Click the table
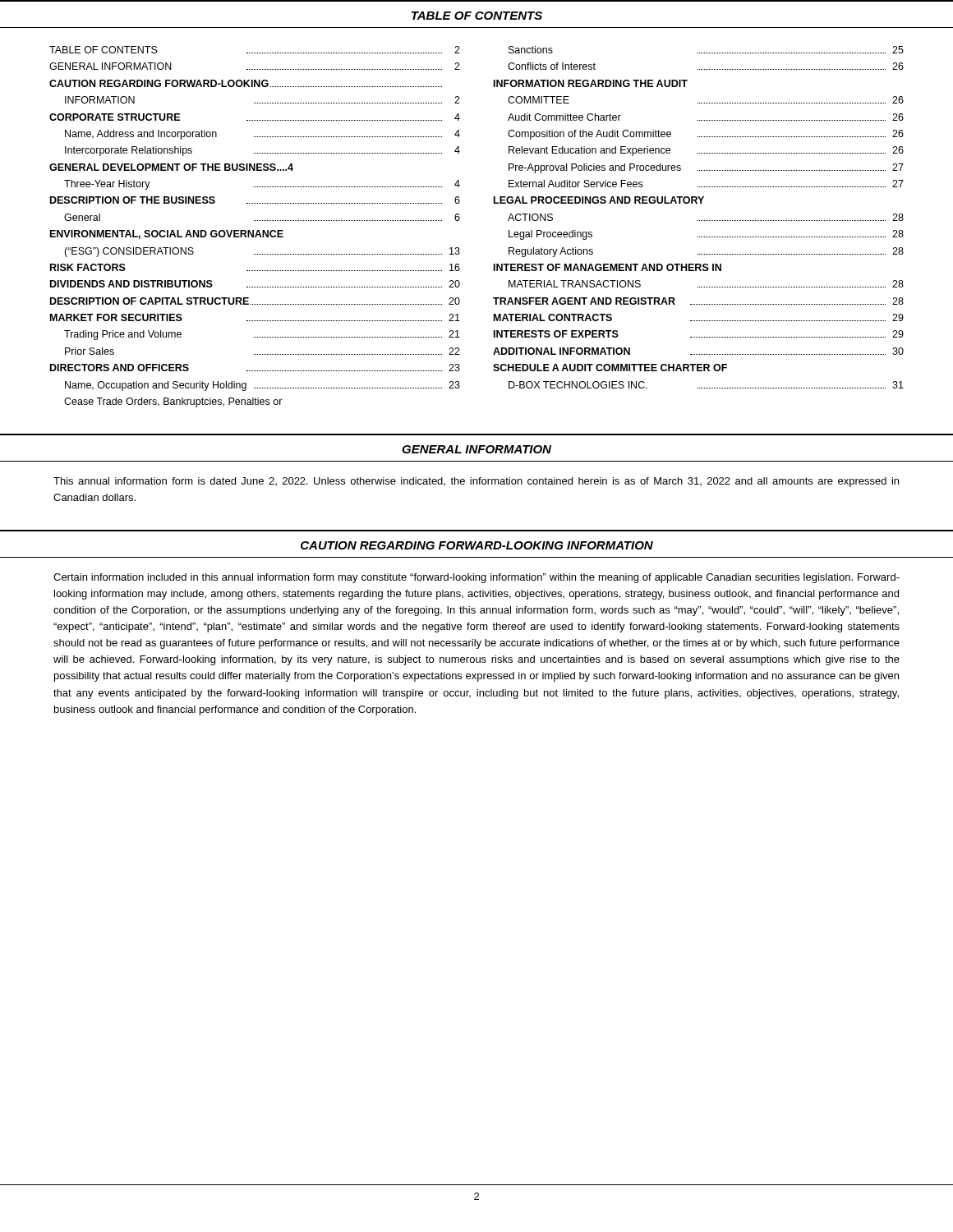Screen dimensions: 1232x953 (476, 224)
